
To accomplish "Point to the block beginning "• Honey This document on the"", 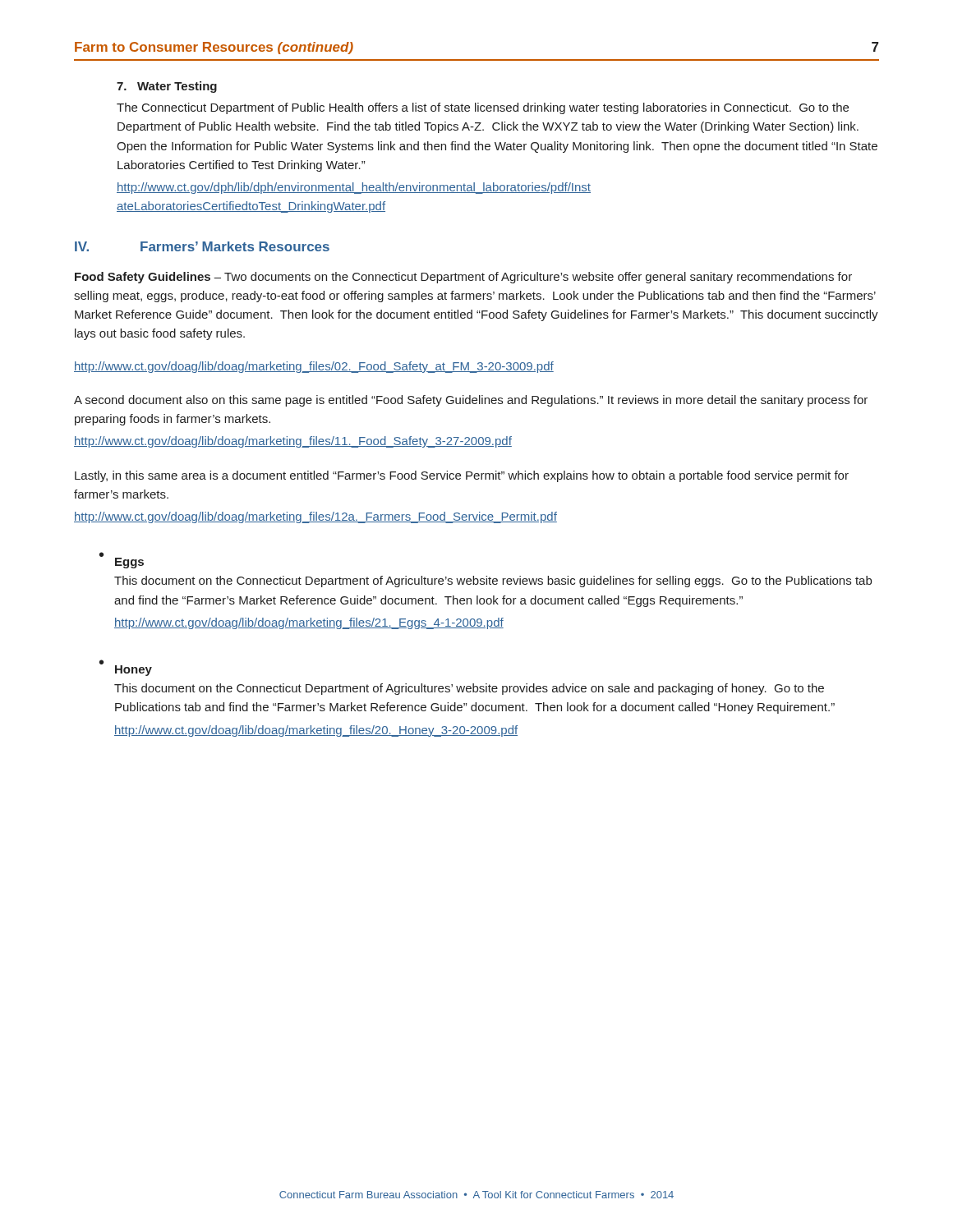I will pyautogui.click(x=489, y=696).
